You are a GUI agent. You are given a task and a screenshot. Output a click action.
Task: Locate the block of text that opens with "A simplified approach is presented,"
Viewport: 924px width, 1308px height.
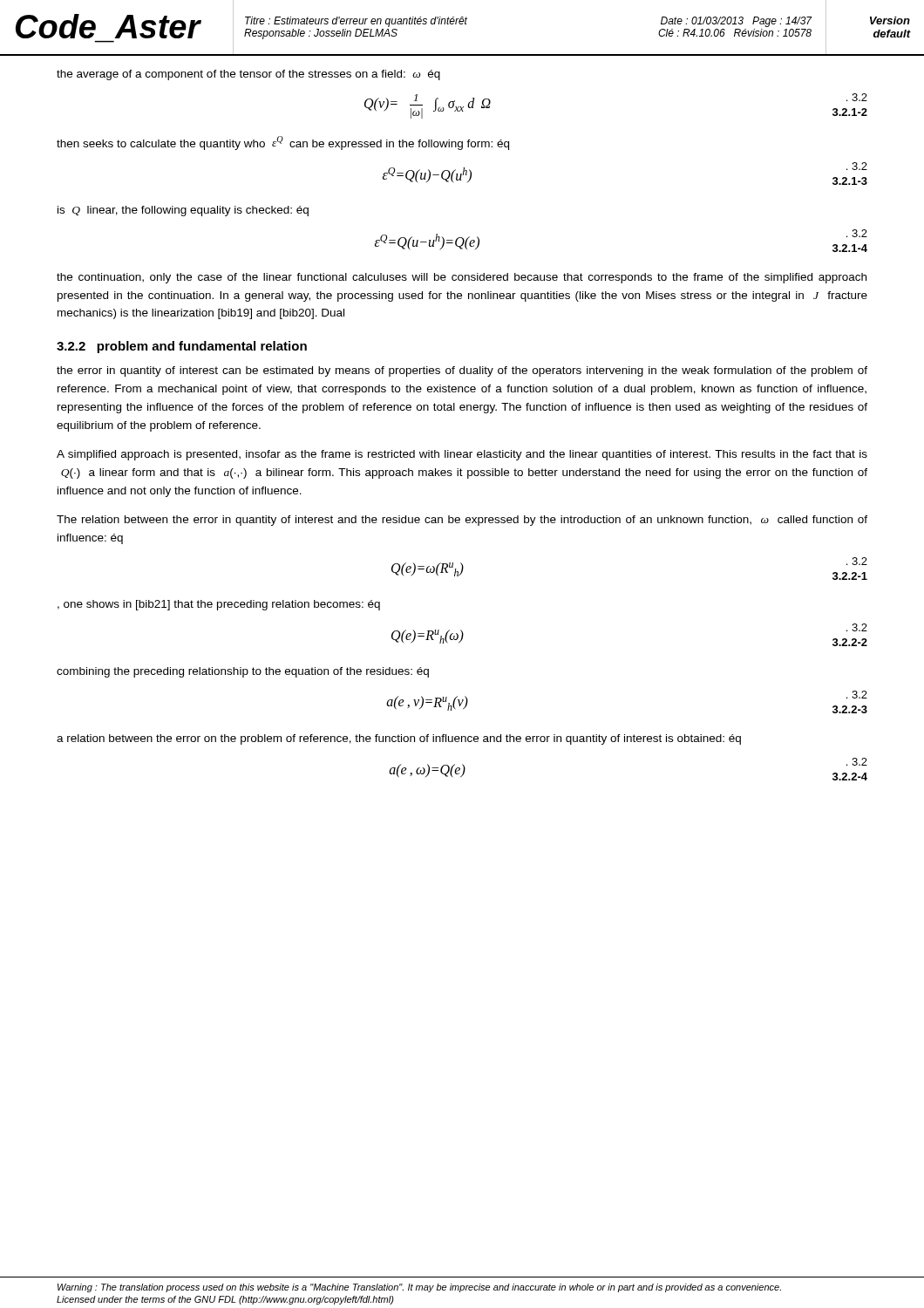462,472
